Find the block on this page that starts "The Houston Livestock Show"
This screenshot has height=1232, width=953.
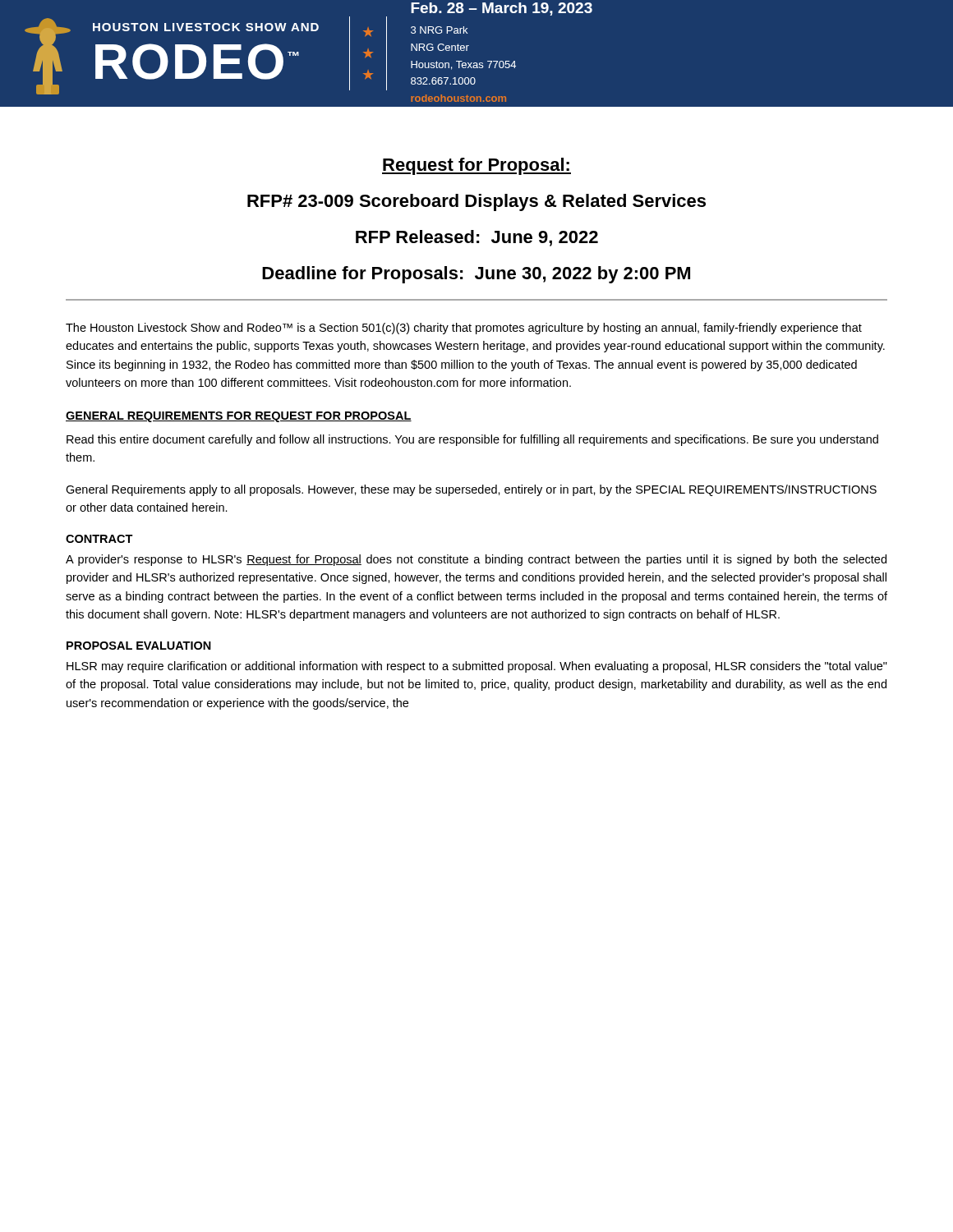(476, 355)
